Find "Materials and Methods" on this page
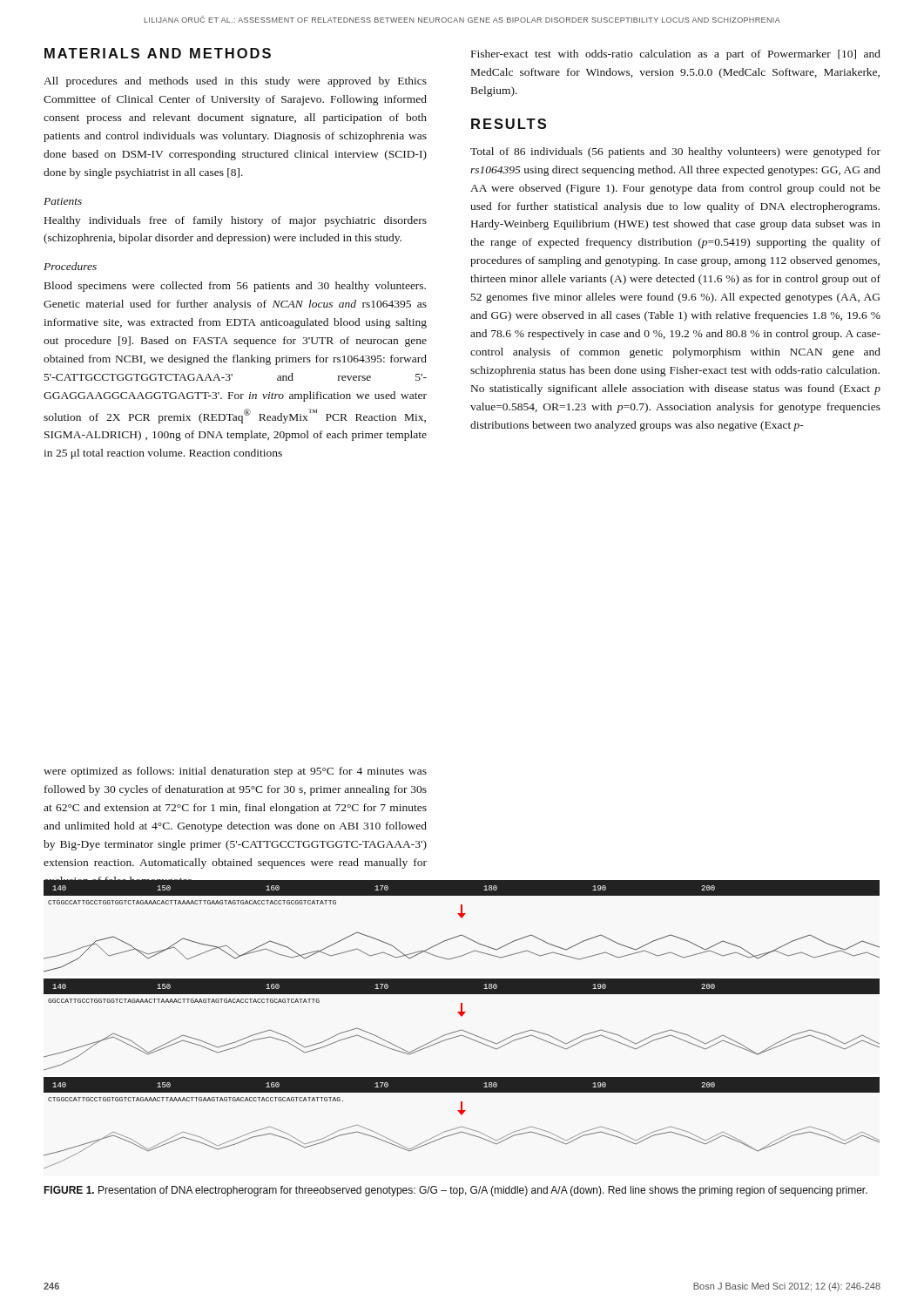Screen dimensions: 1307x924 pyautogui.click(x=235, y=54)
